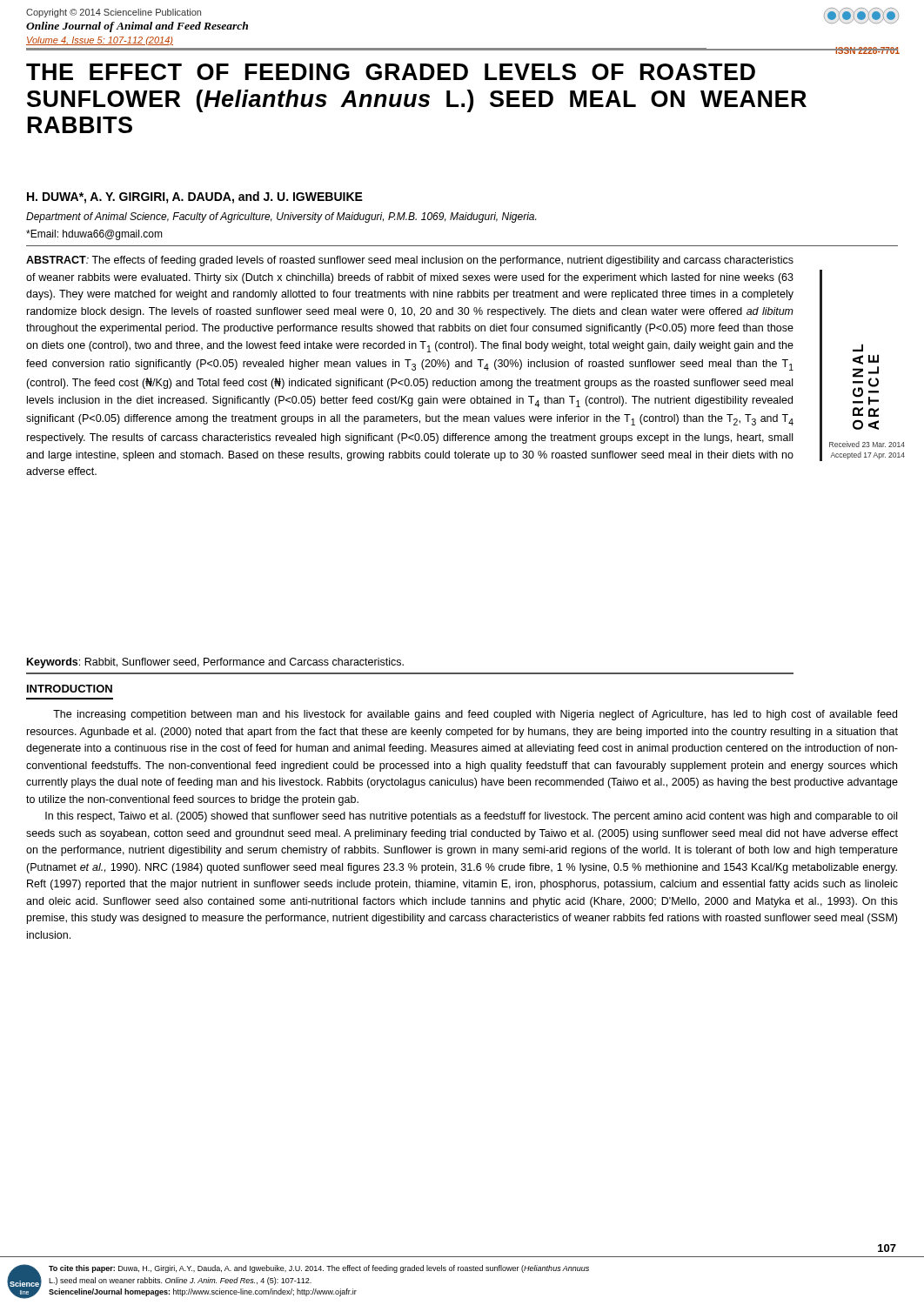This screenshot has width=924, height=1305.
Task: Find the block on this page that starts "The increasing competition"
Action: pyautogui.click(x=462, y=825)
